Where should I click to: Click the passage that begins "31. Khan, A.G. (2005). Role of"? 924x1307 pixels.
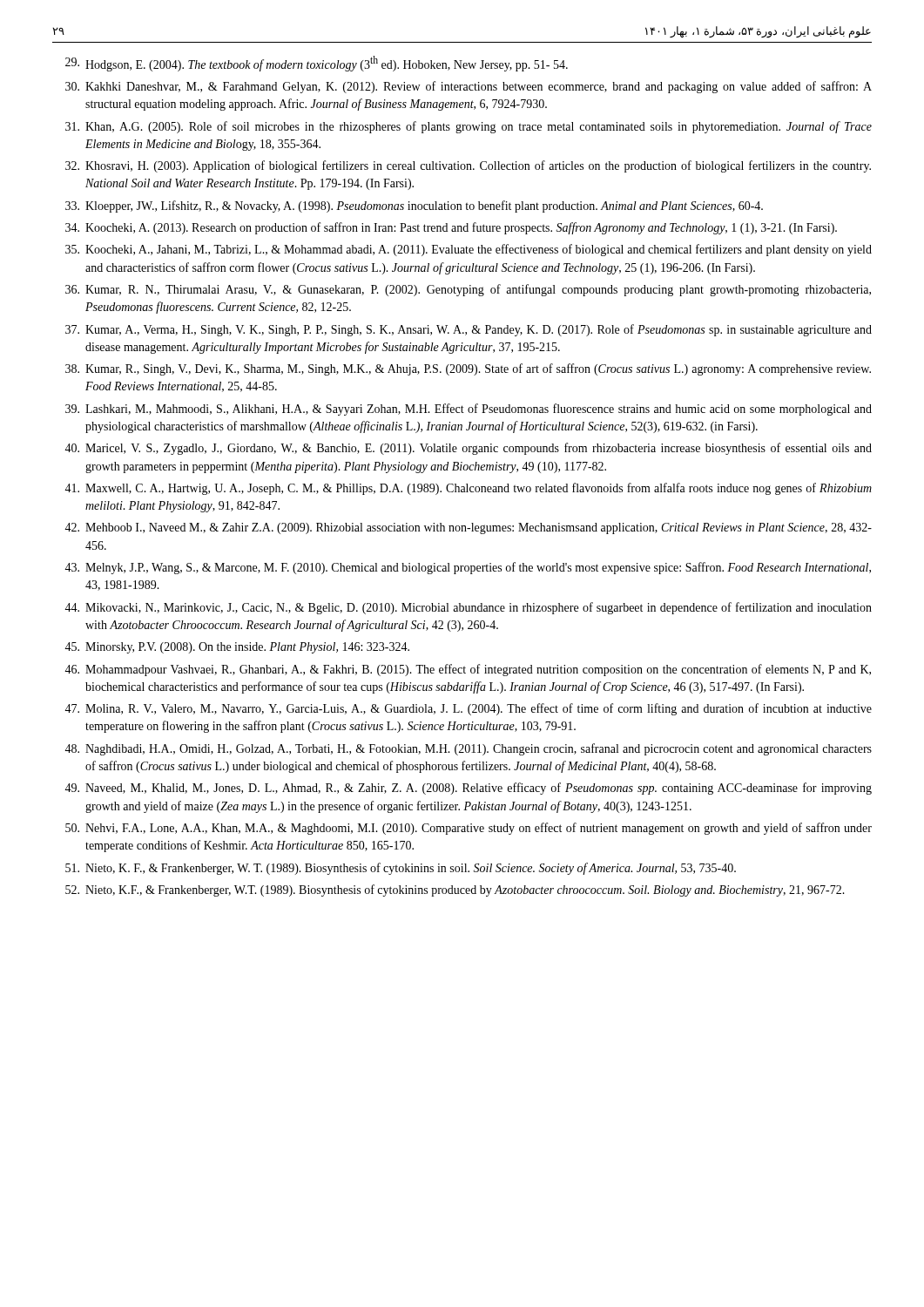(462, 136)
